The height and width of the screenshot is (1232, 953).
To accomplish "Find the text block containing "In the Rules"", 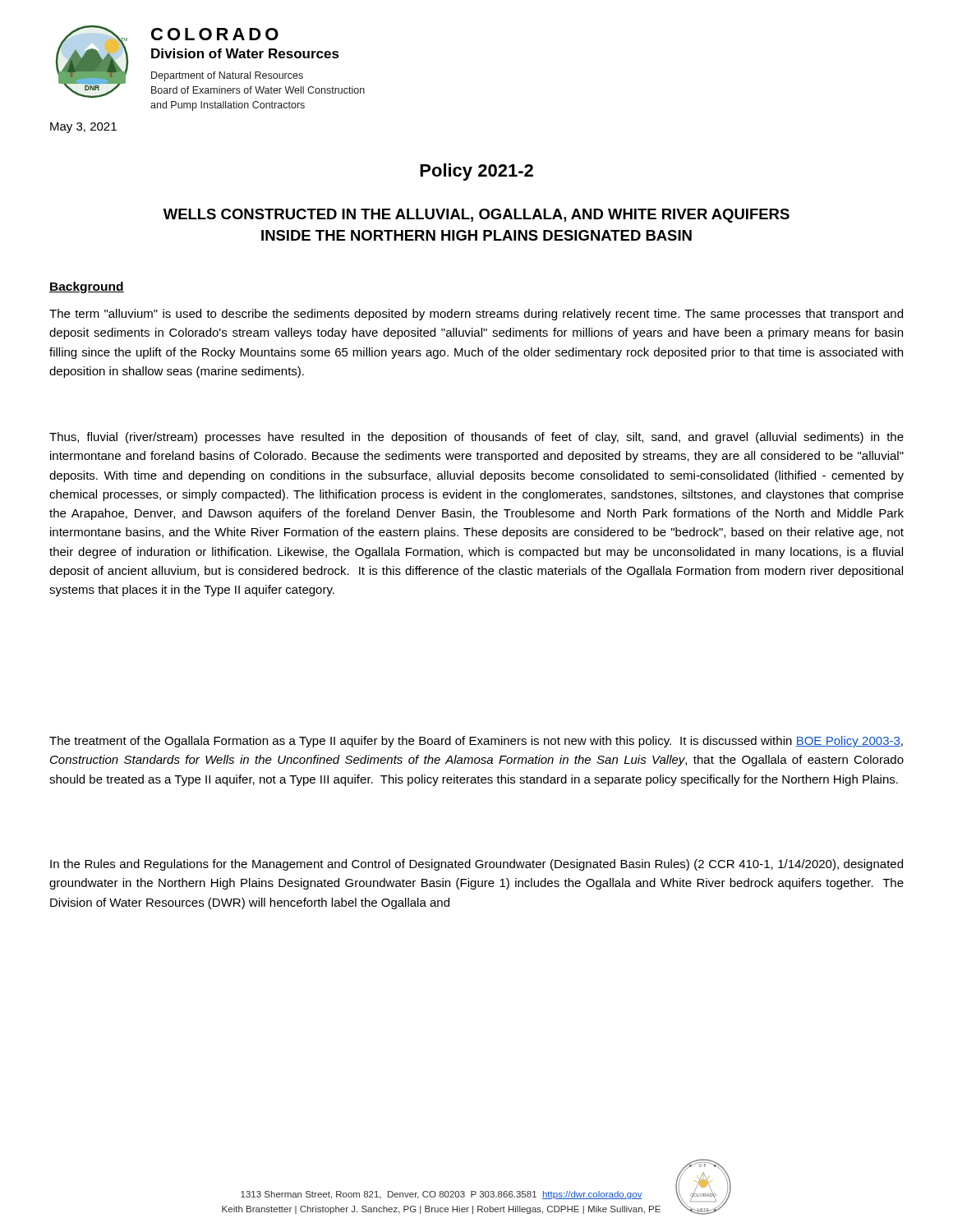I will [x=476, y=883].
